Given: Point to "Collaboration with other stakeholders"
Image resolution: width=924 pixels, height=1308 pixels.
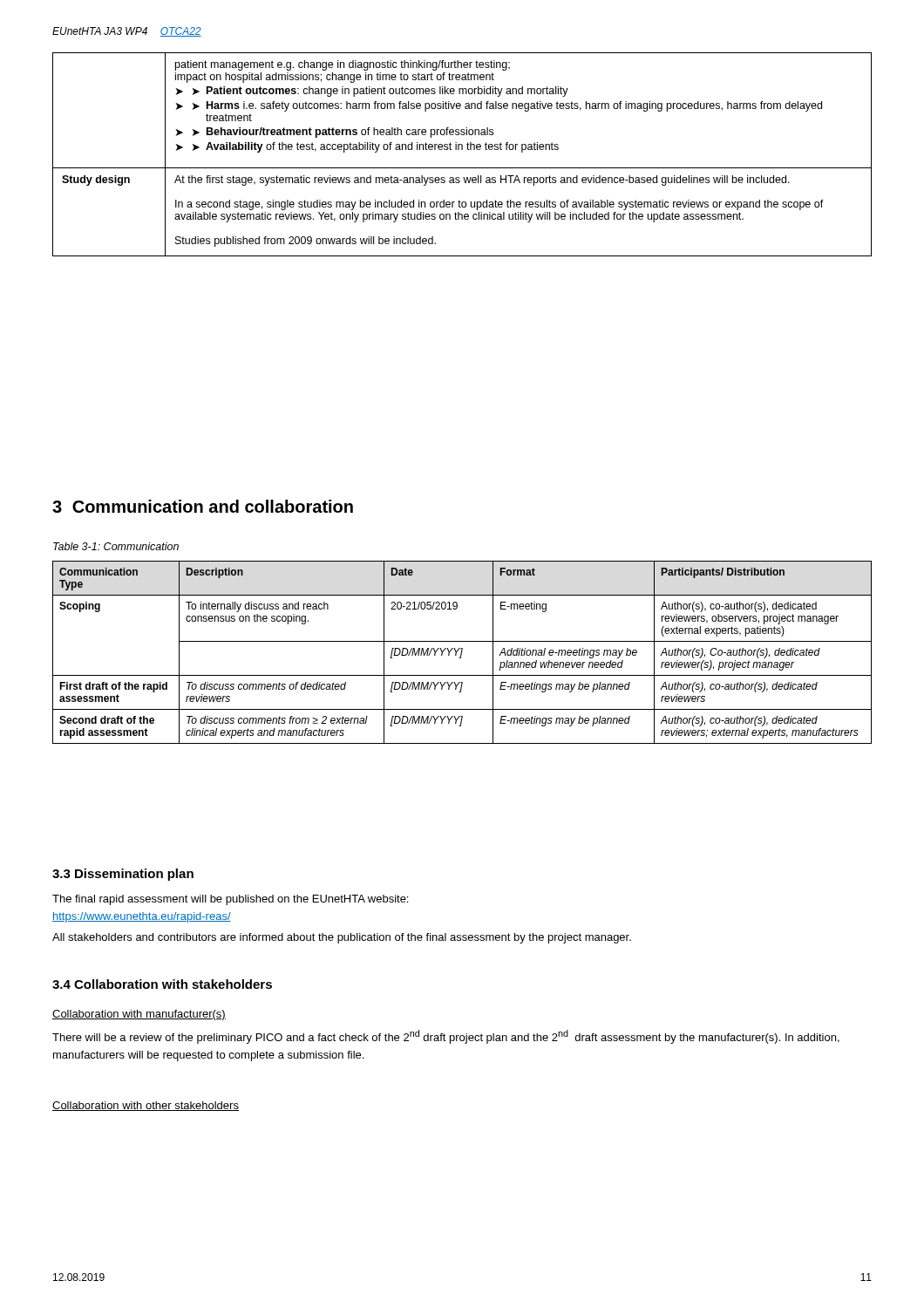Looking at the screenshot, I should pos(146,1105).
